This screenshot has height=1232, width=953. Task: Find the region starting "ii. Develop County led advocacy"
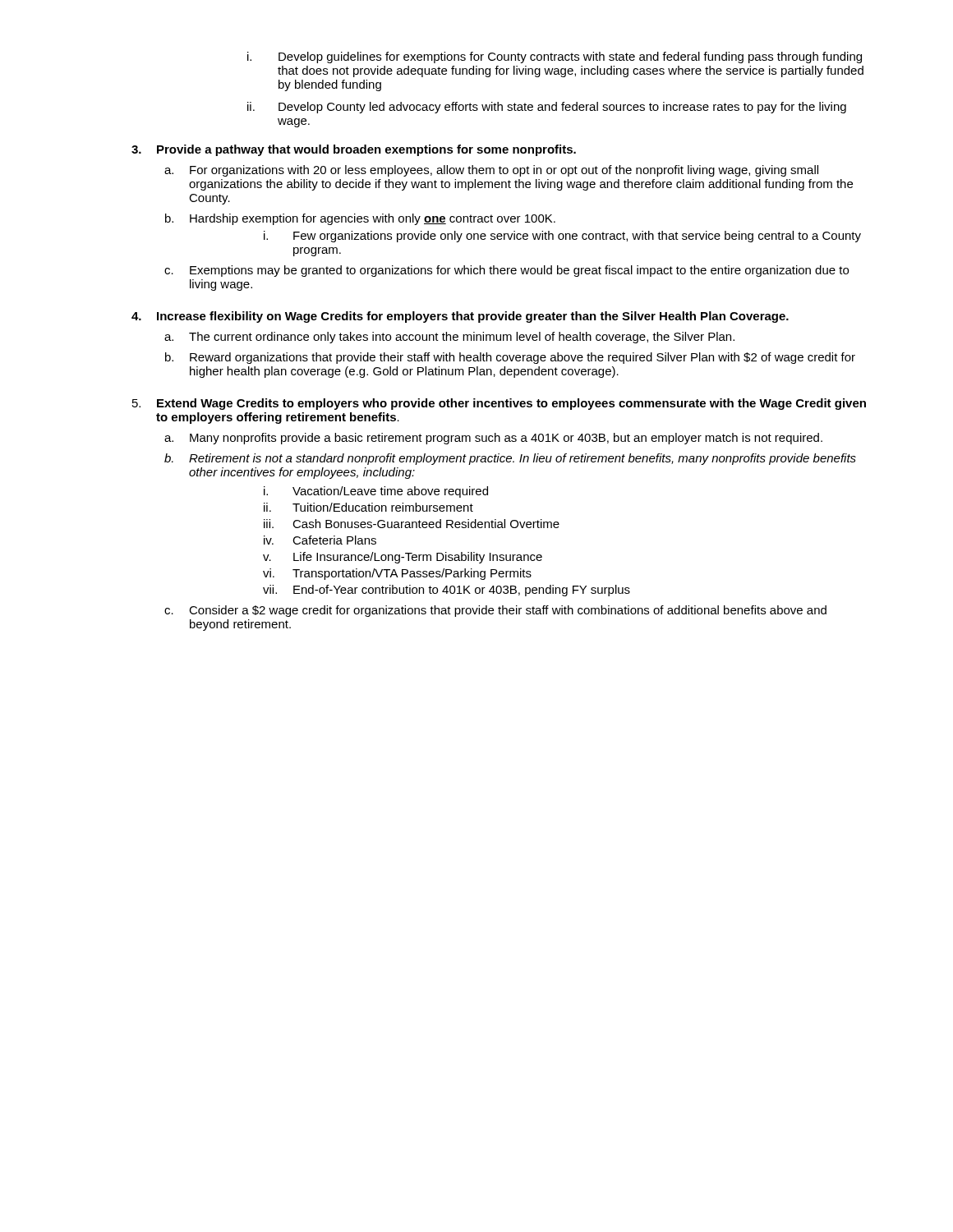click(x=559, y=113)
